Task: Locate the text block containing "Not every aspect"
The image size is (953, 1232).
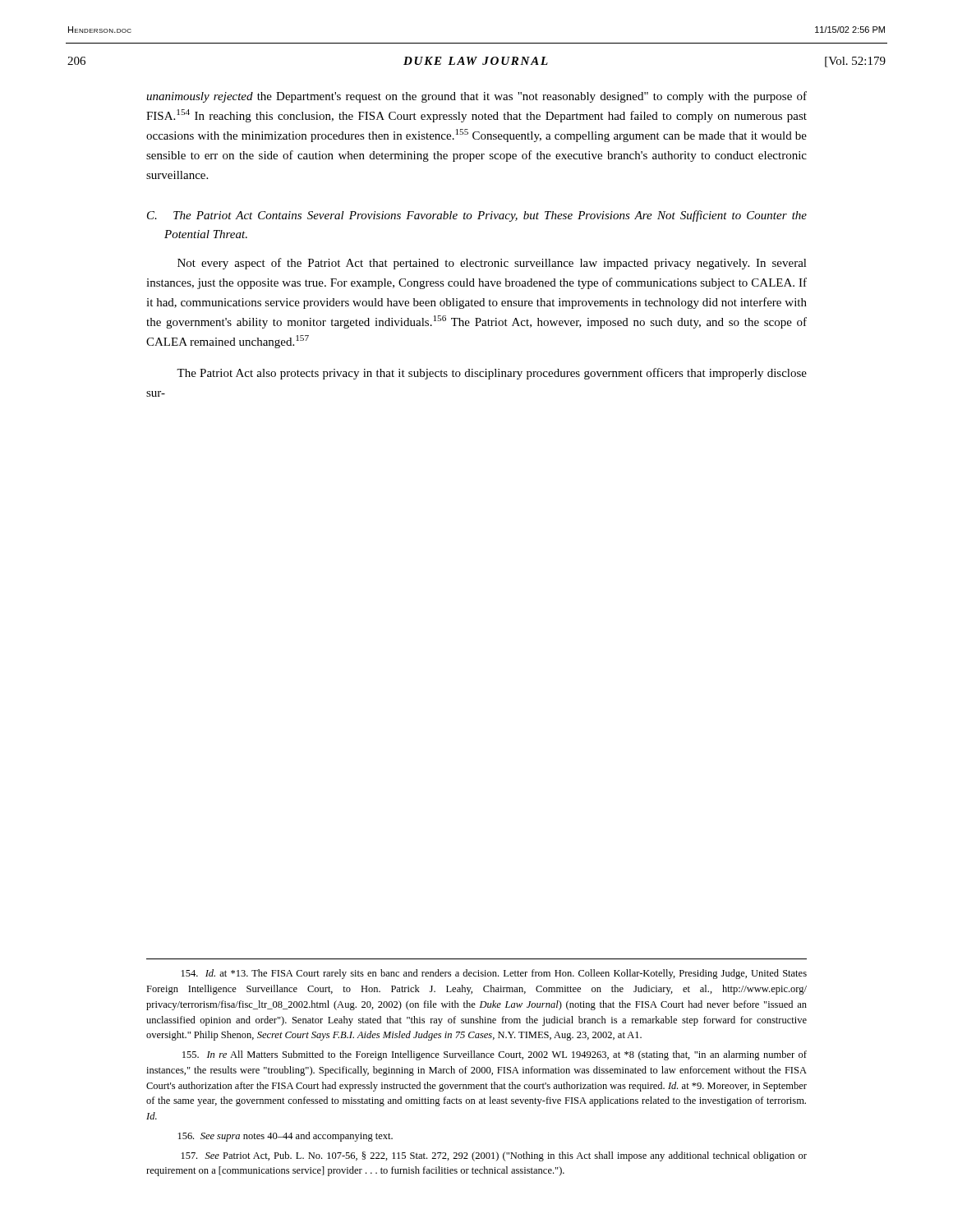Action: (x=476, y=302)
